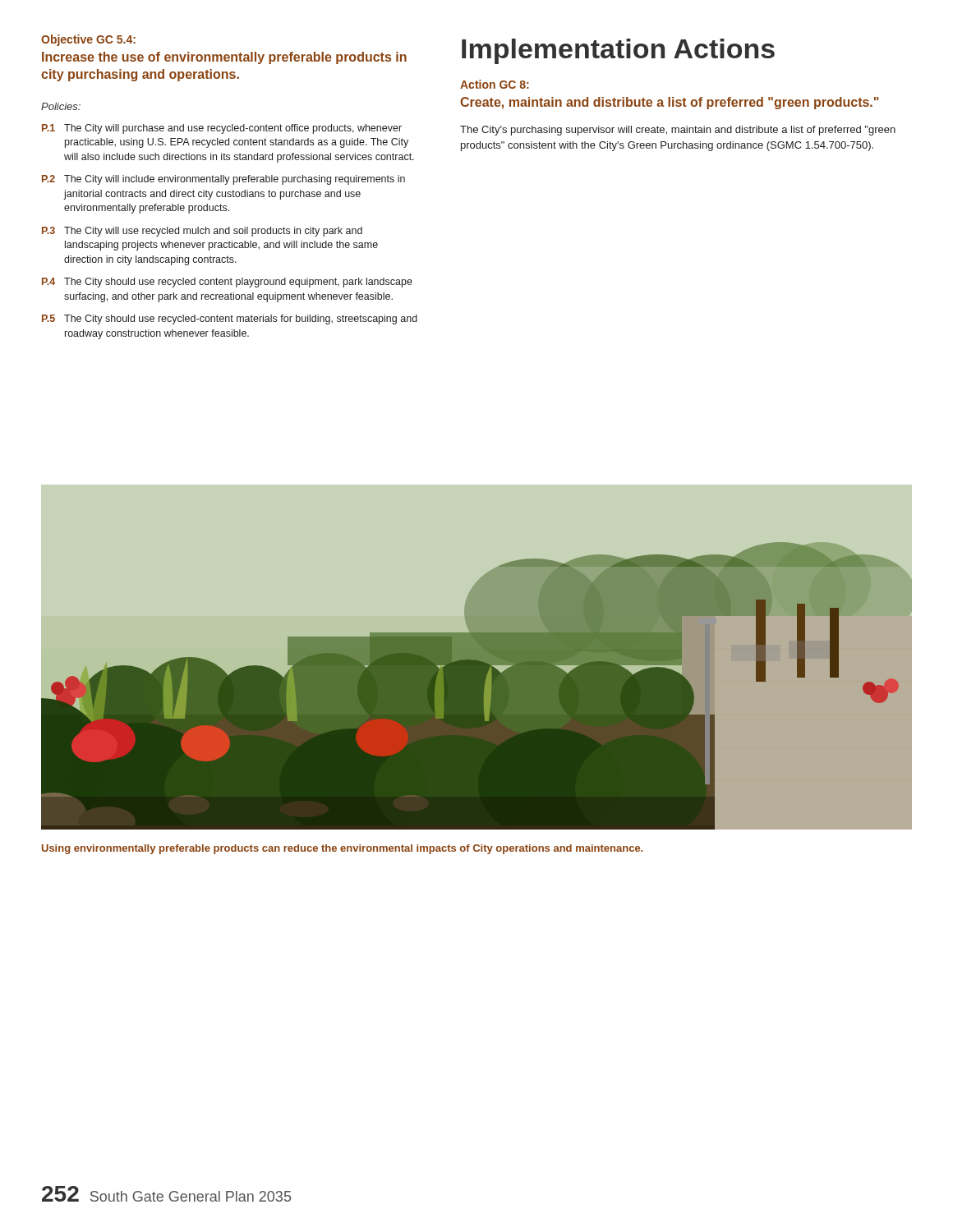The height and width of the screenshot is (1232, 953).
Task: Find the block on this page that starts "P.5 The City should use recycled-content materials for"
Action: tap(230, 327)
